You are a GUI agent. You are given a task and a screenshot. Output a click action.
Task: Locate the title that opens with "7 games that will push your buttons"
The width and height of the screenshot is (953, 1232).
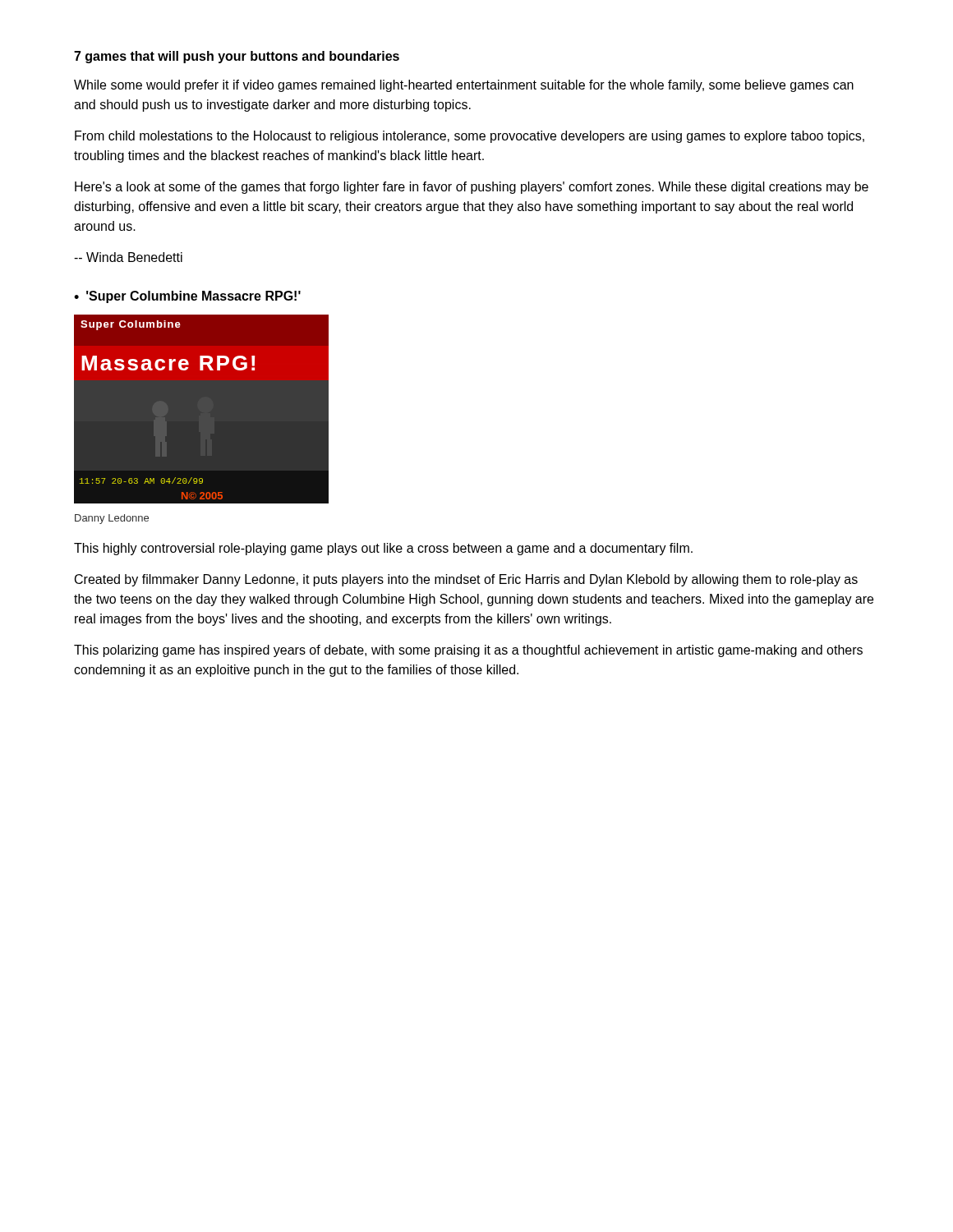(237, 56)
